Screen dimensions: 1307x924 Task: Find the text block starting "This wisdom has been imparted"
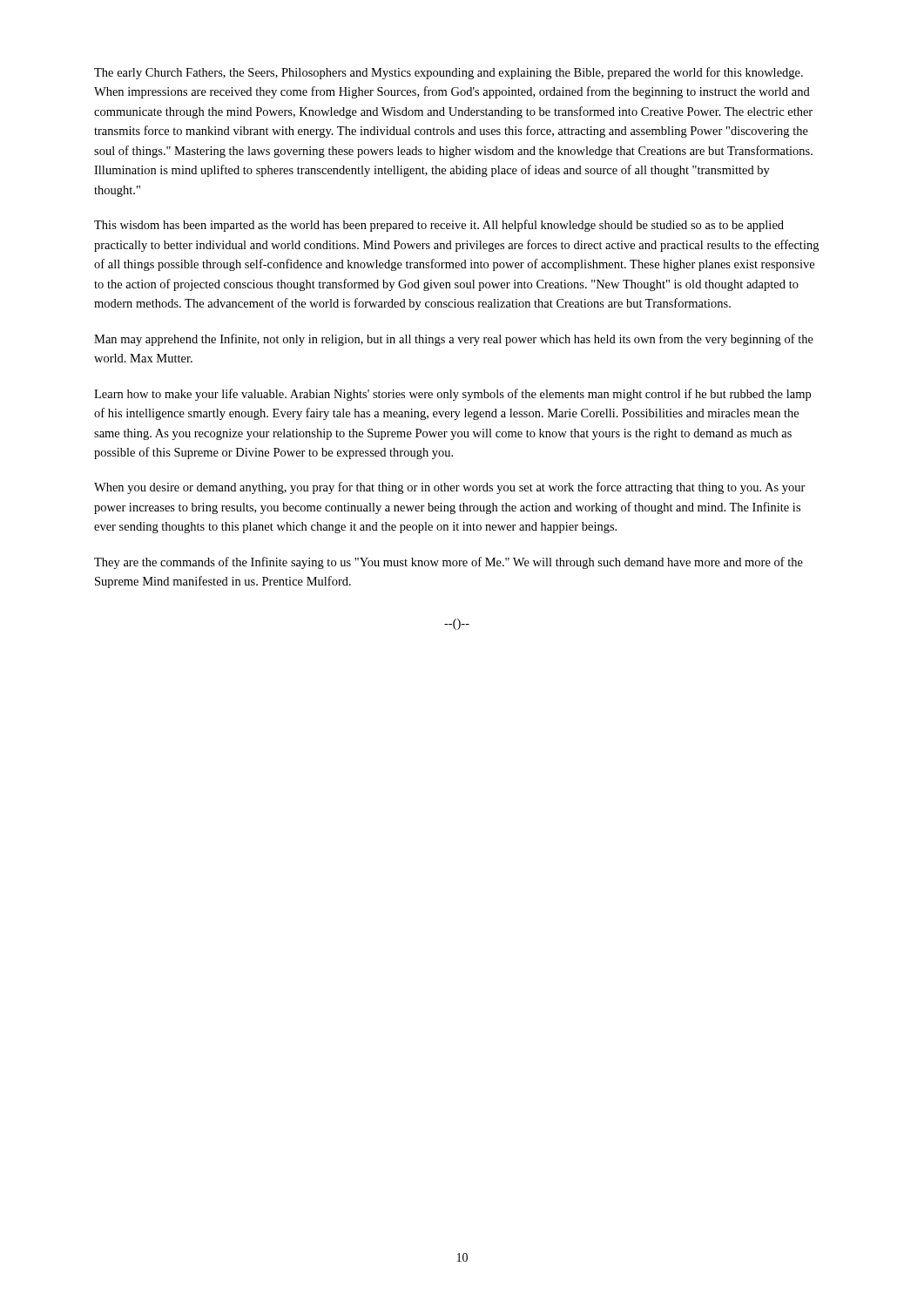pyautogui.click(x=457, y=264)
